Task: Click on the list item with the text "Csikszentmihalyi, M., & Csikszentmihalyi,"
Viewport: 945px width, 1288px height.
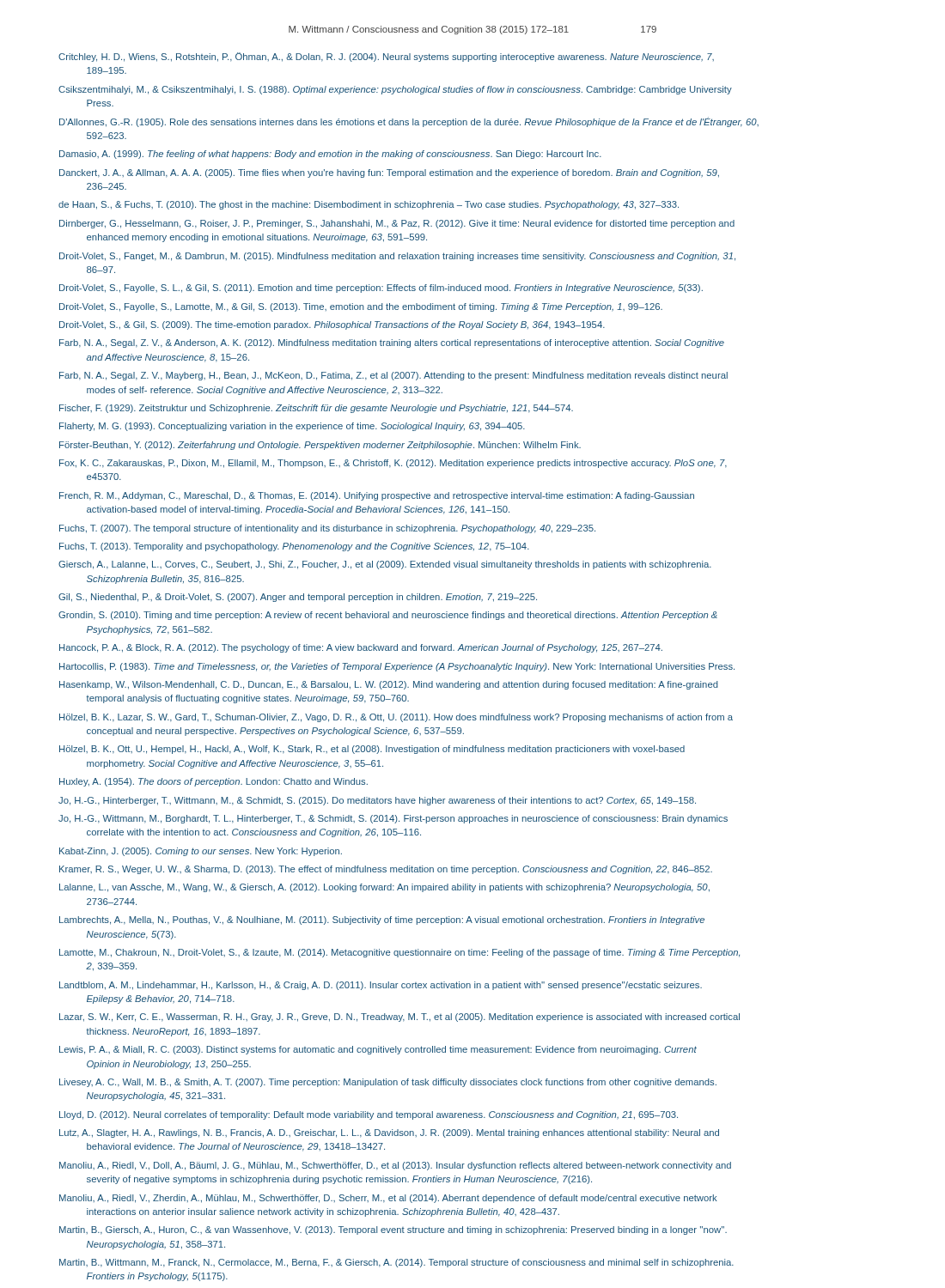Action: click(395, 96)
